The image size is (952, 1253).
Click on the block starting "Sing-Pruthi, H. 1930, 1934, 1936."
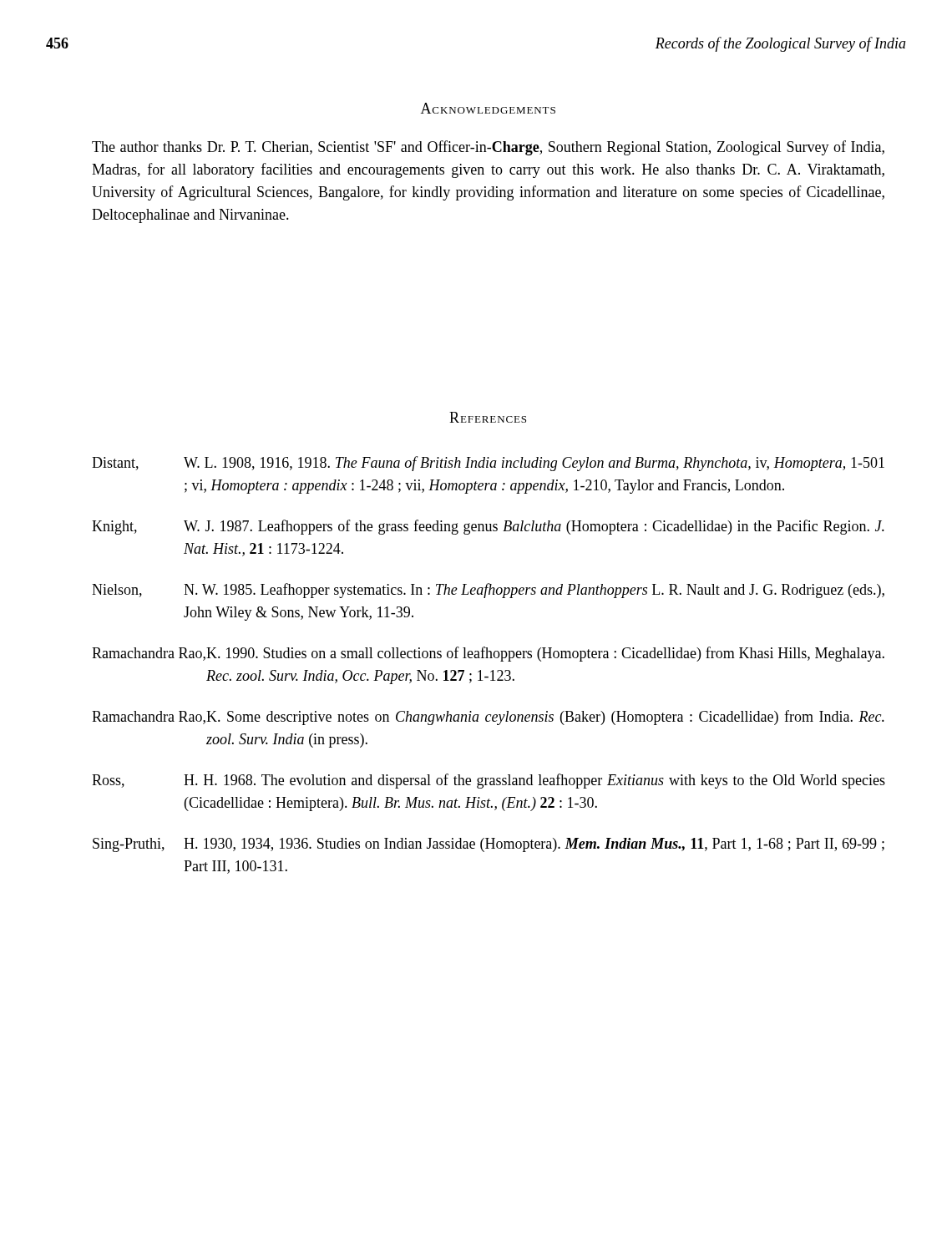[x=489, y=855]
